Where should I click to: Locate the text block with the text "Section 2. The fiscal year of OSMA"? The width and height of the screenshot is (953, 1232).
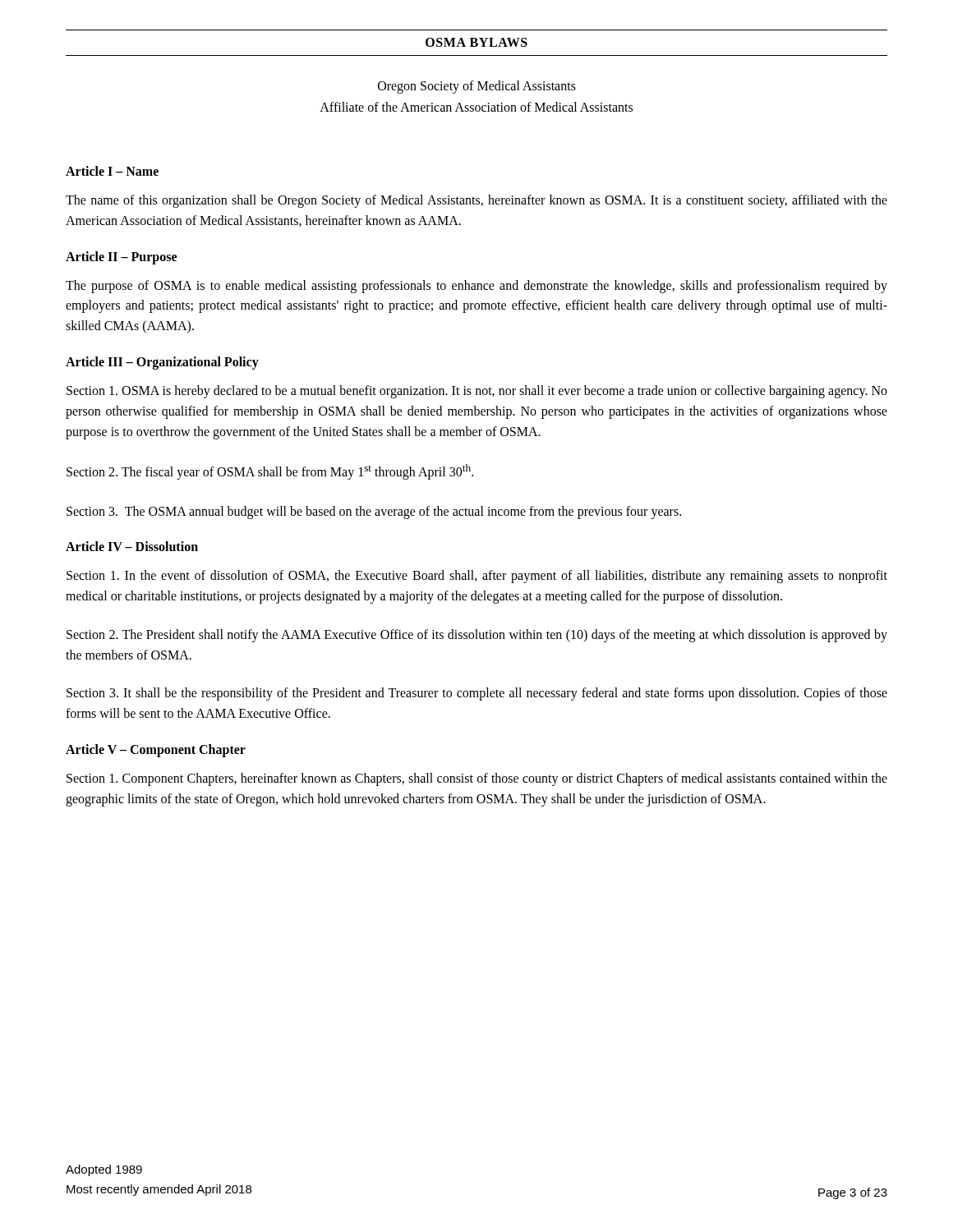(x=270, y=471)
